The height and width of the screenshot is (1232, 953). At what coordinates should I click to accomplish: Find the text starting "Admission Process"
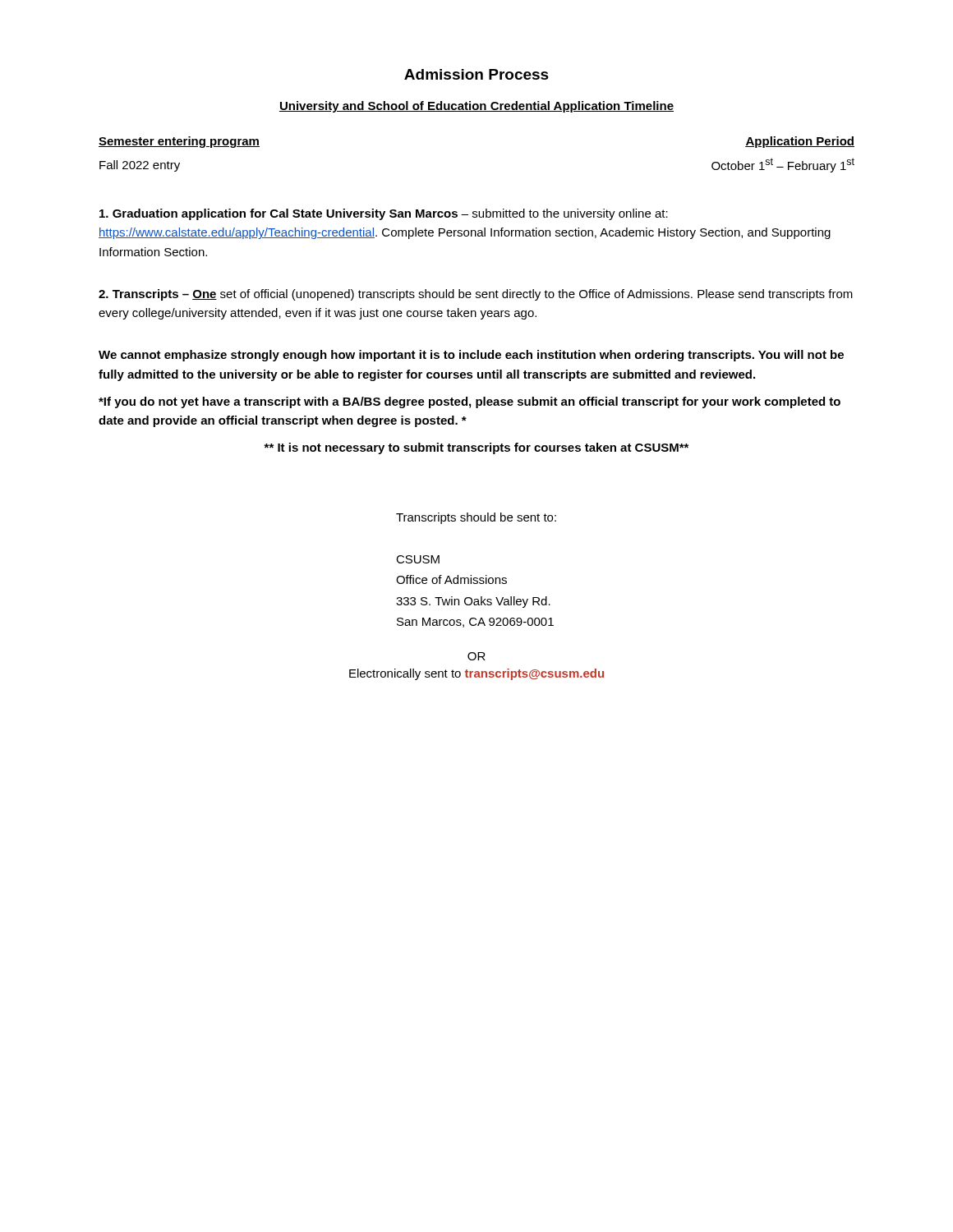coord(476,74)
